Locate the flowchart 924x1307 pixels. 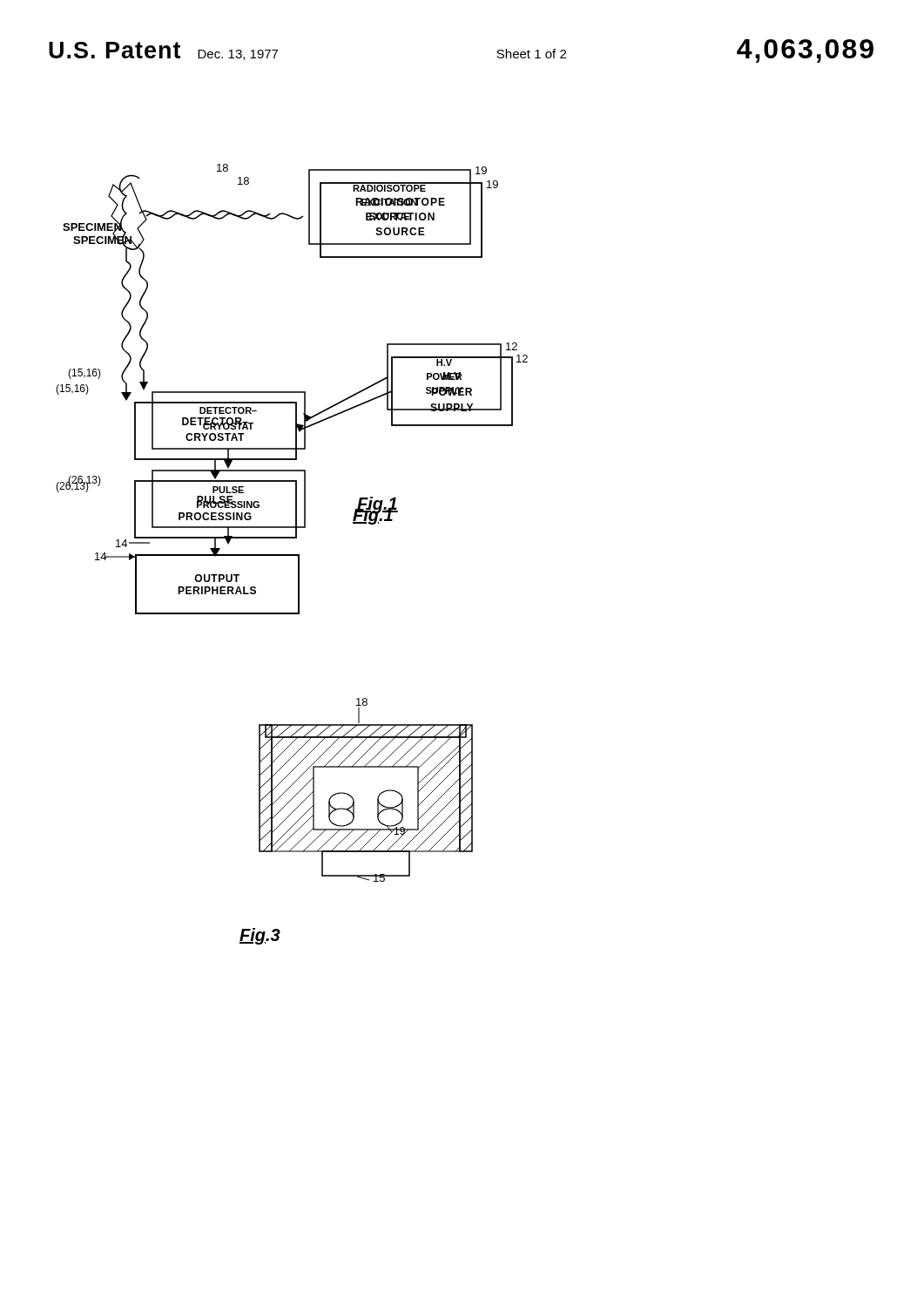coord(331,331)
